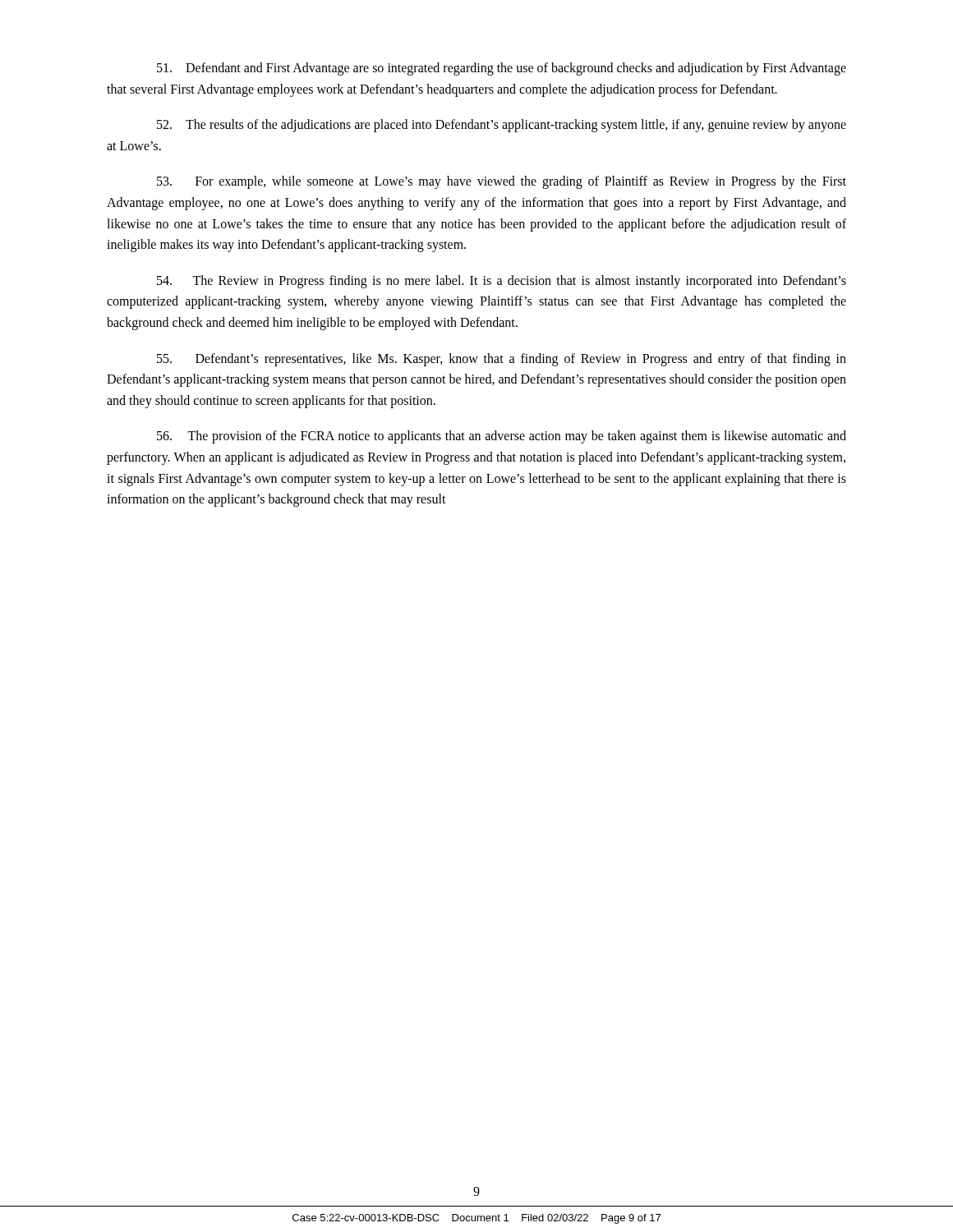The width and height of the screenshot is (953, 1232).
Task: Find the element starting "Defendant’s representatives, like"
Action: coord(476,379)
